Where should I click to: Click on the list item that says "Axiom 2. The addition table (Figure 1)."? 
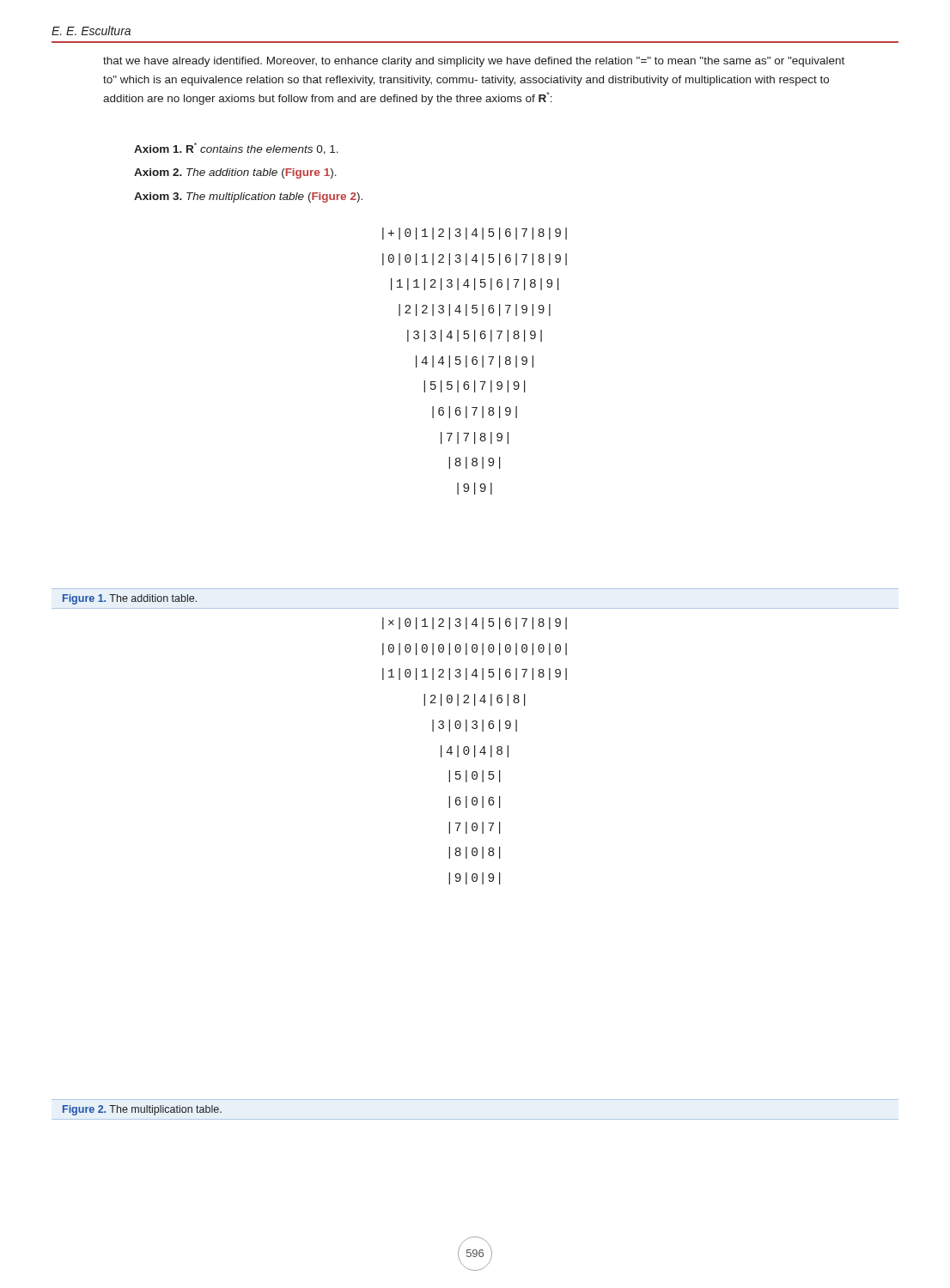click(236, 172)
